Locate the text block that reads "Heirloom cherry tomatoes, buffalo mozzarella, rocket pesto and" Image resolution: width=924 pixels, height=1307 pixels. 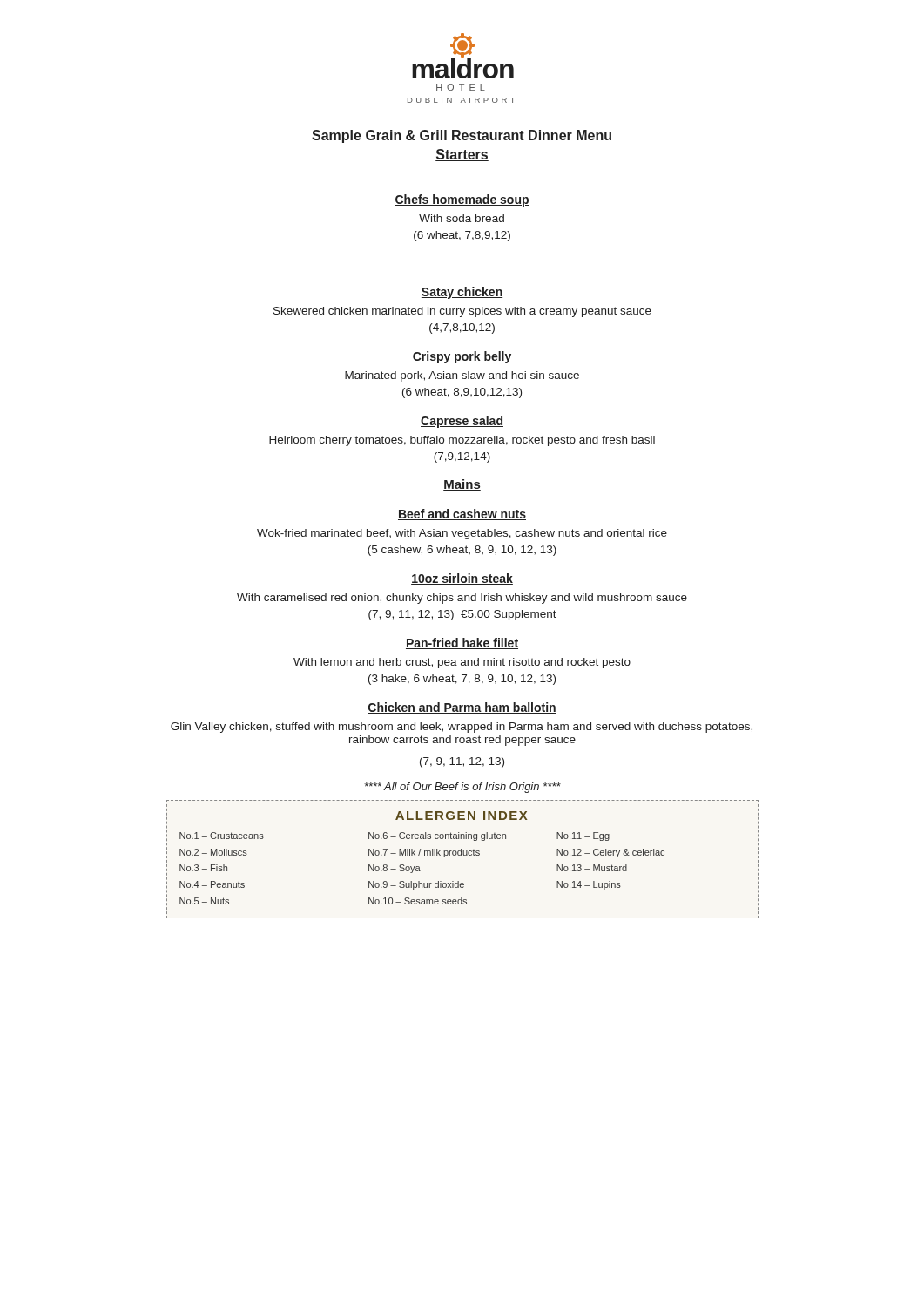462,440
